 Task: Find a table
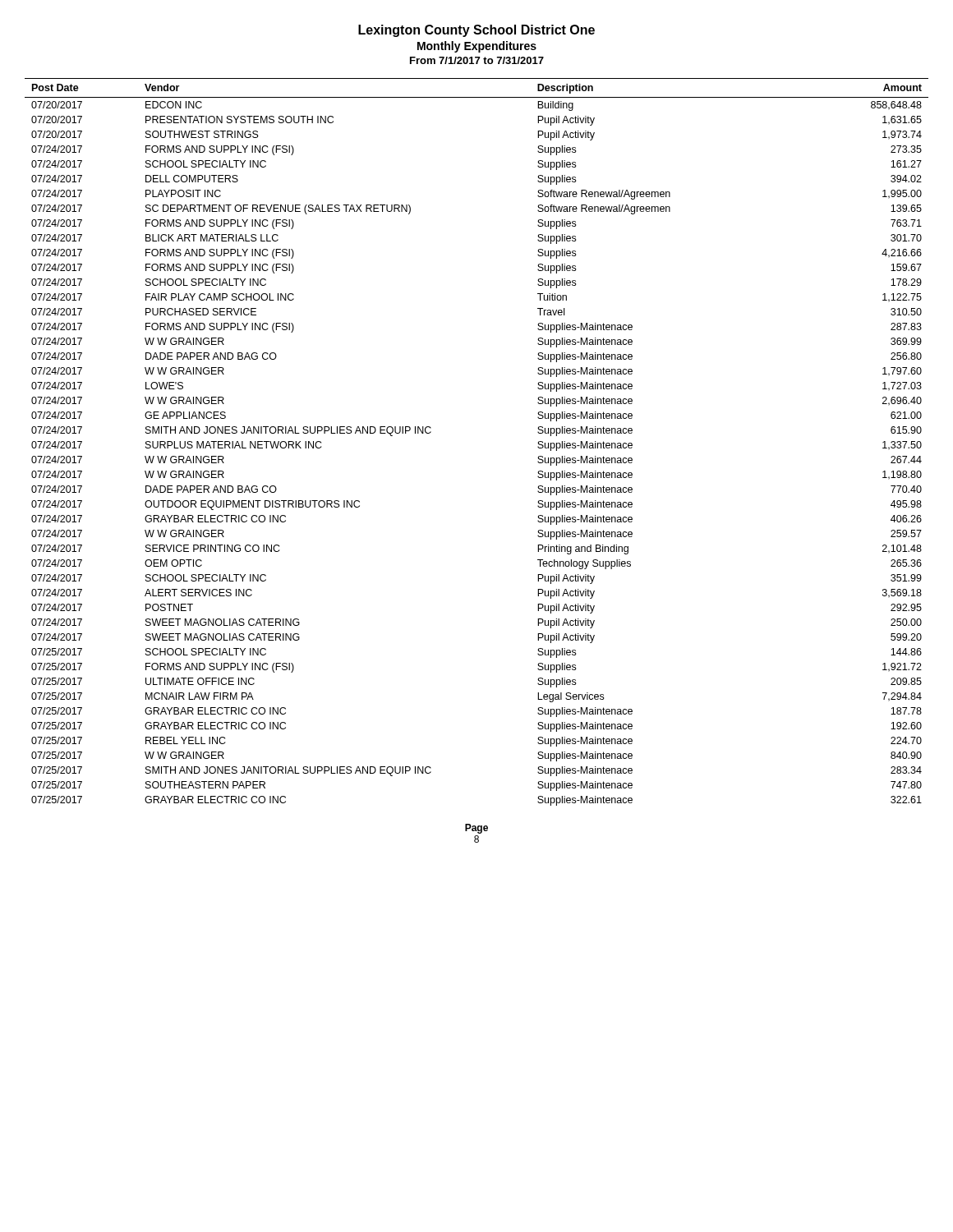point(476,443)
